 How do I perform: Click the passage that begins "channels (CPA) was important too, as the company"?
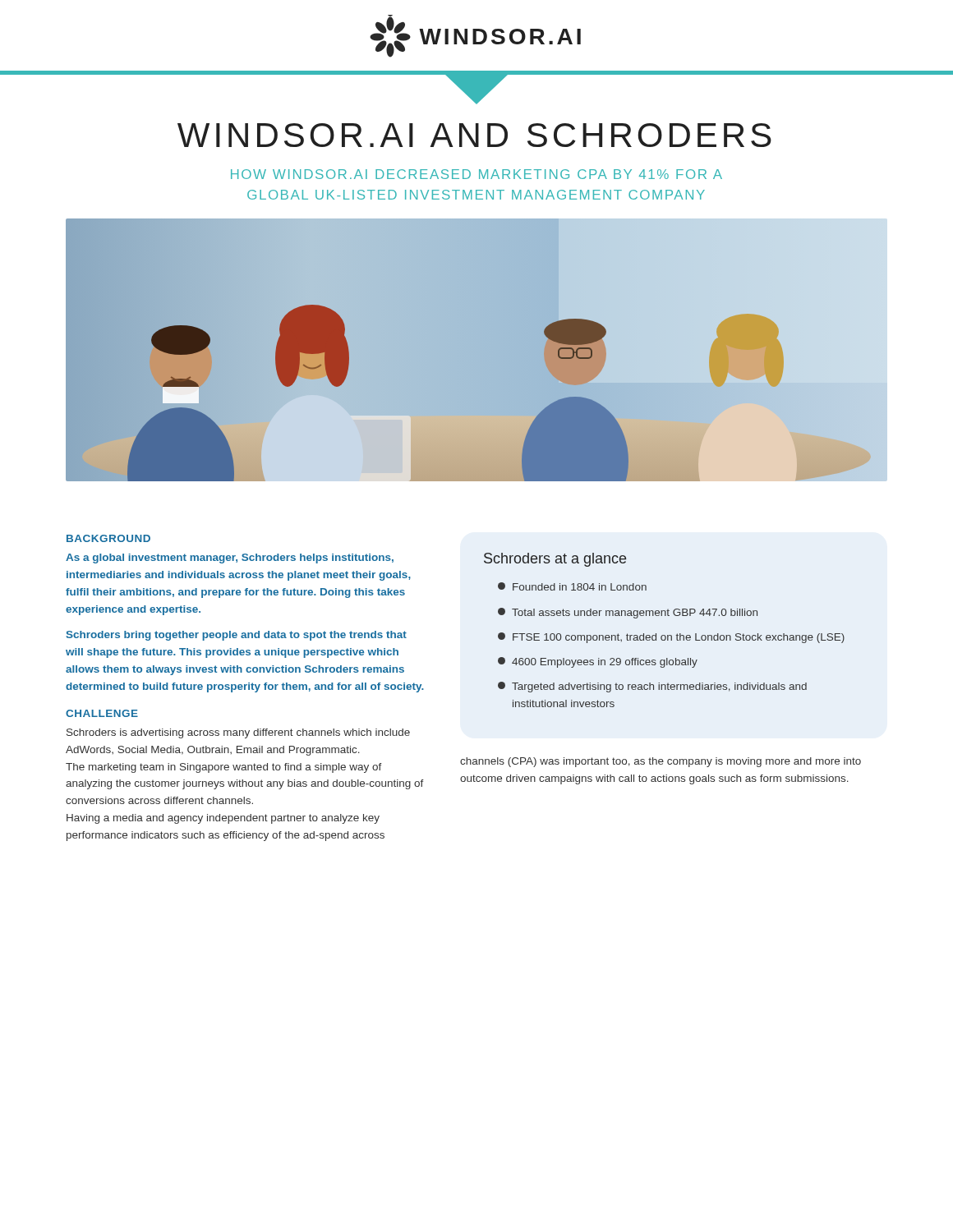pyautogui.click(x=674, y=770)
